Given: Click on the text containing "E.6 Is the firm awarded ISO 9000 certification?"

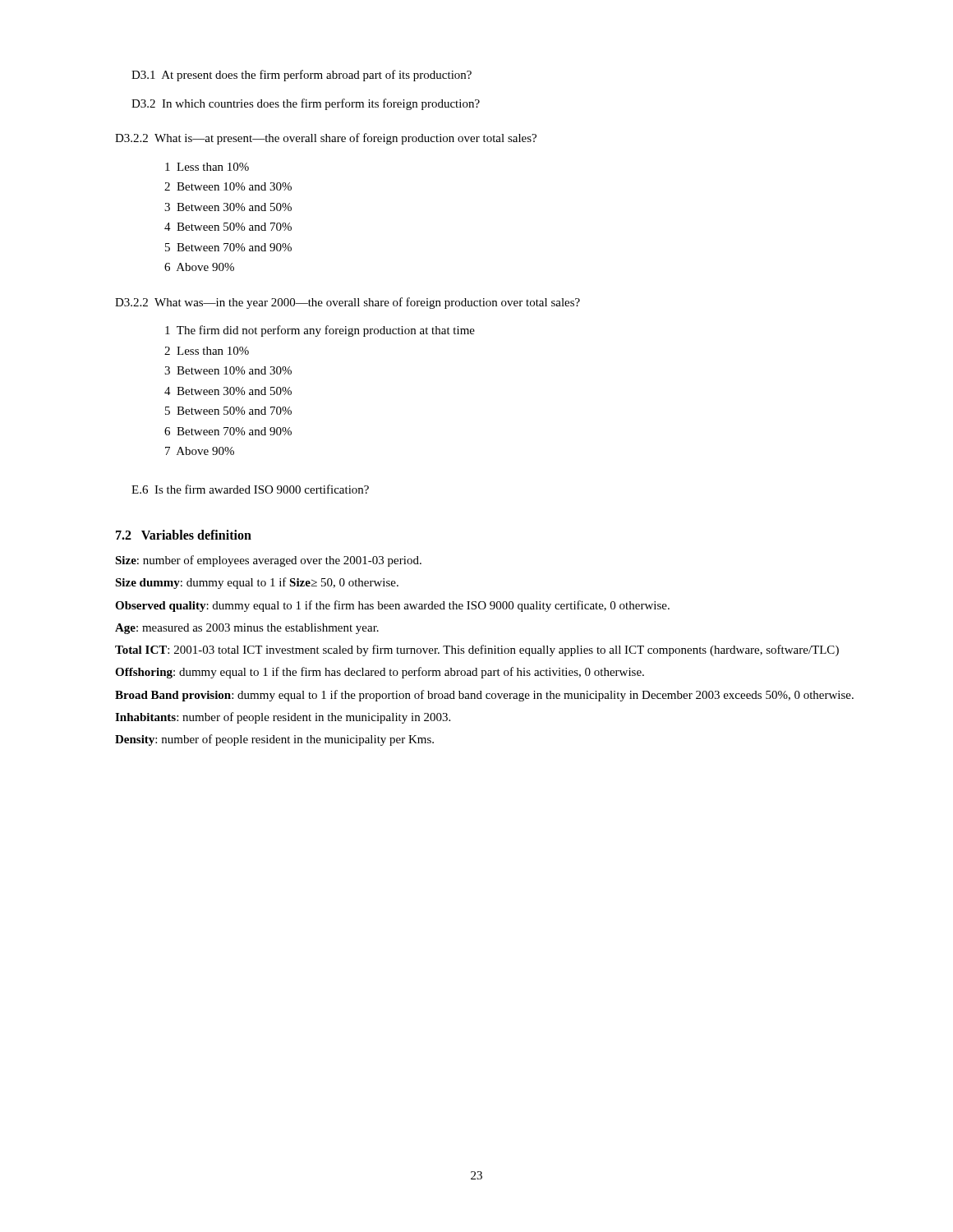Looking at the screenshot, I should click(x=250, y=489).
